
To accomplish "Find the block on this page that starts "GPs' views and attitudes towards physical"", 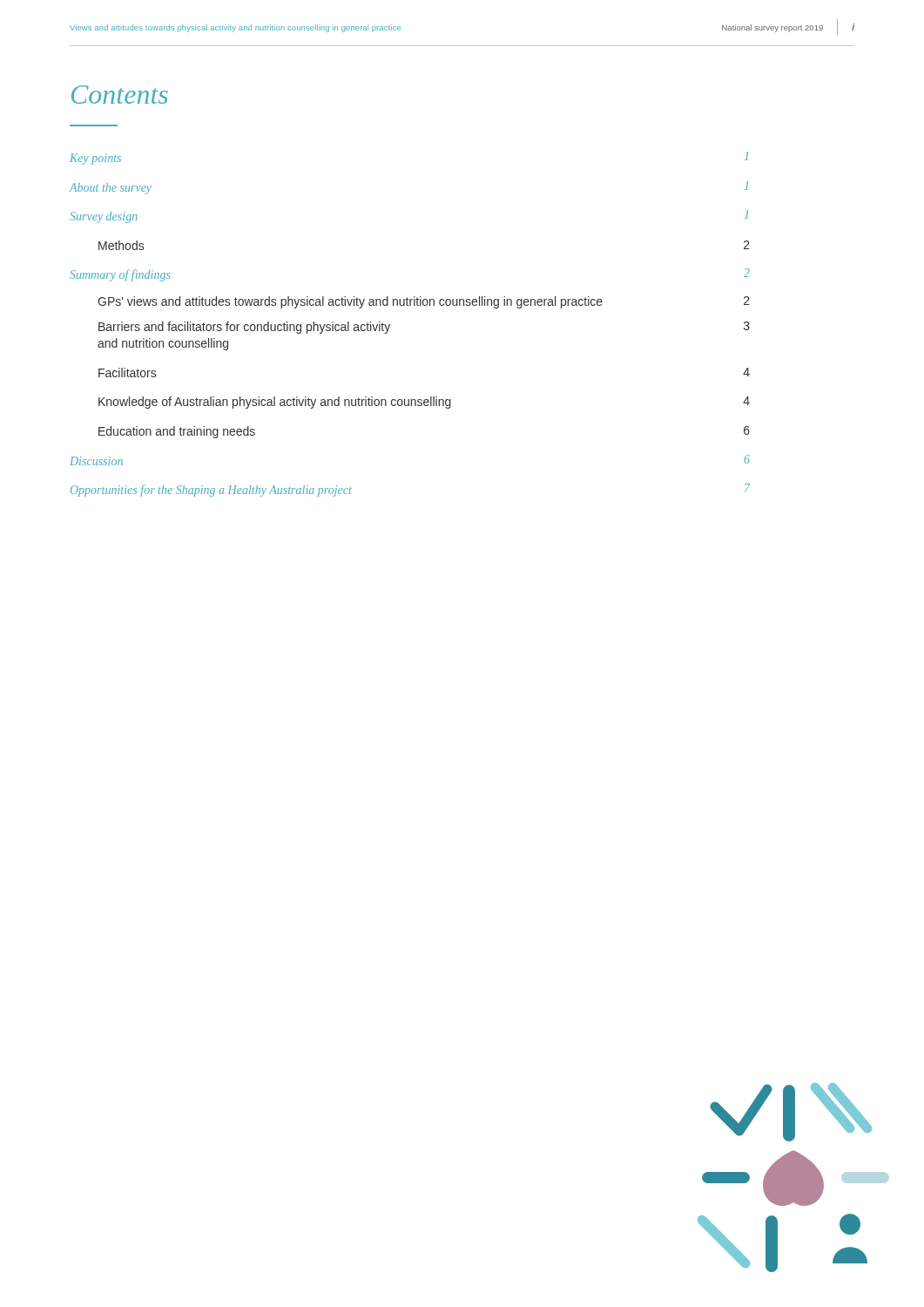I will 410,302.
